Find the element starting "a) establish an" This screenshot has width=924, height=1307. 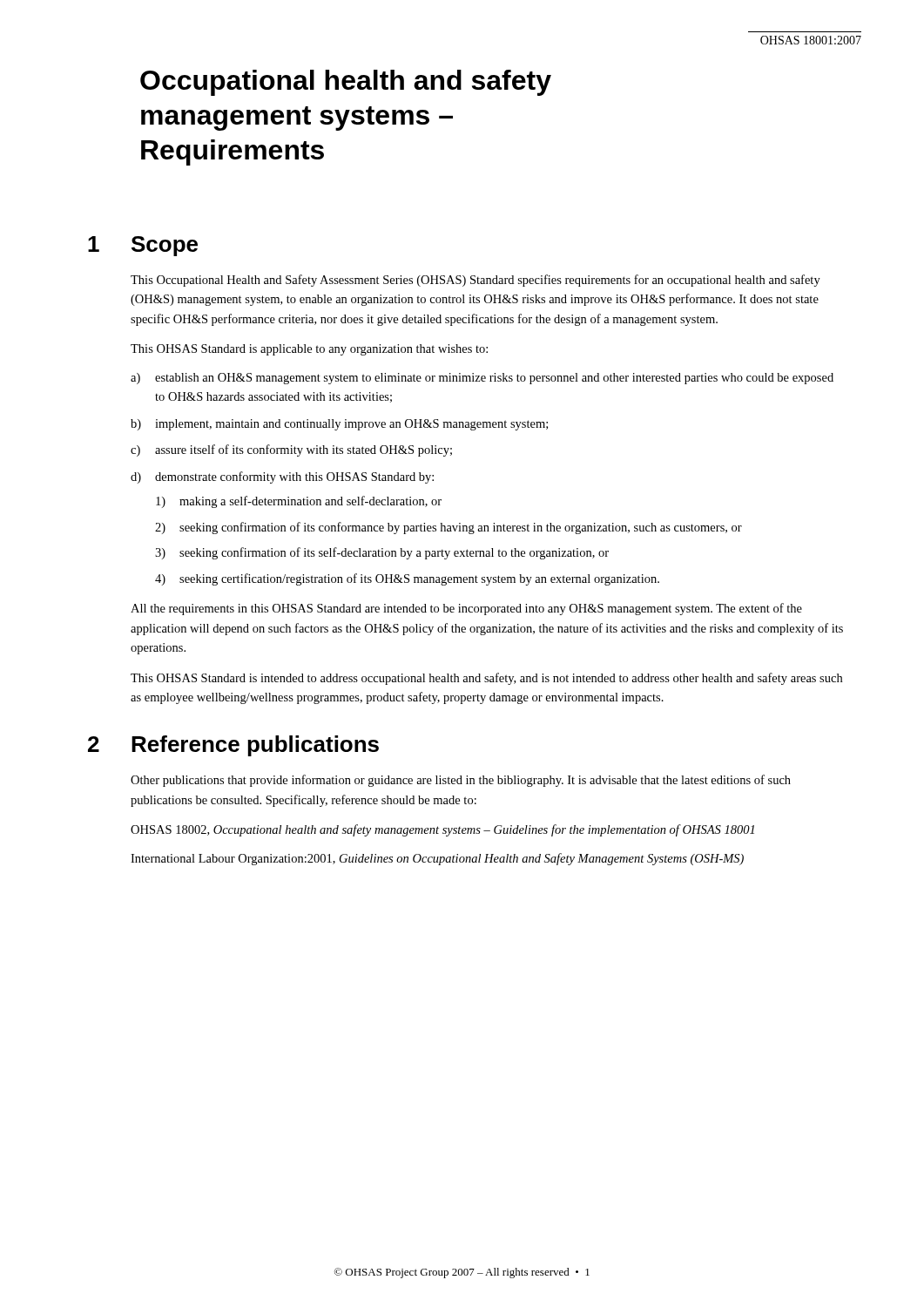click(488, 387)
